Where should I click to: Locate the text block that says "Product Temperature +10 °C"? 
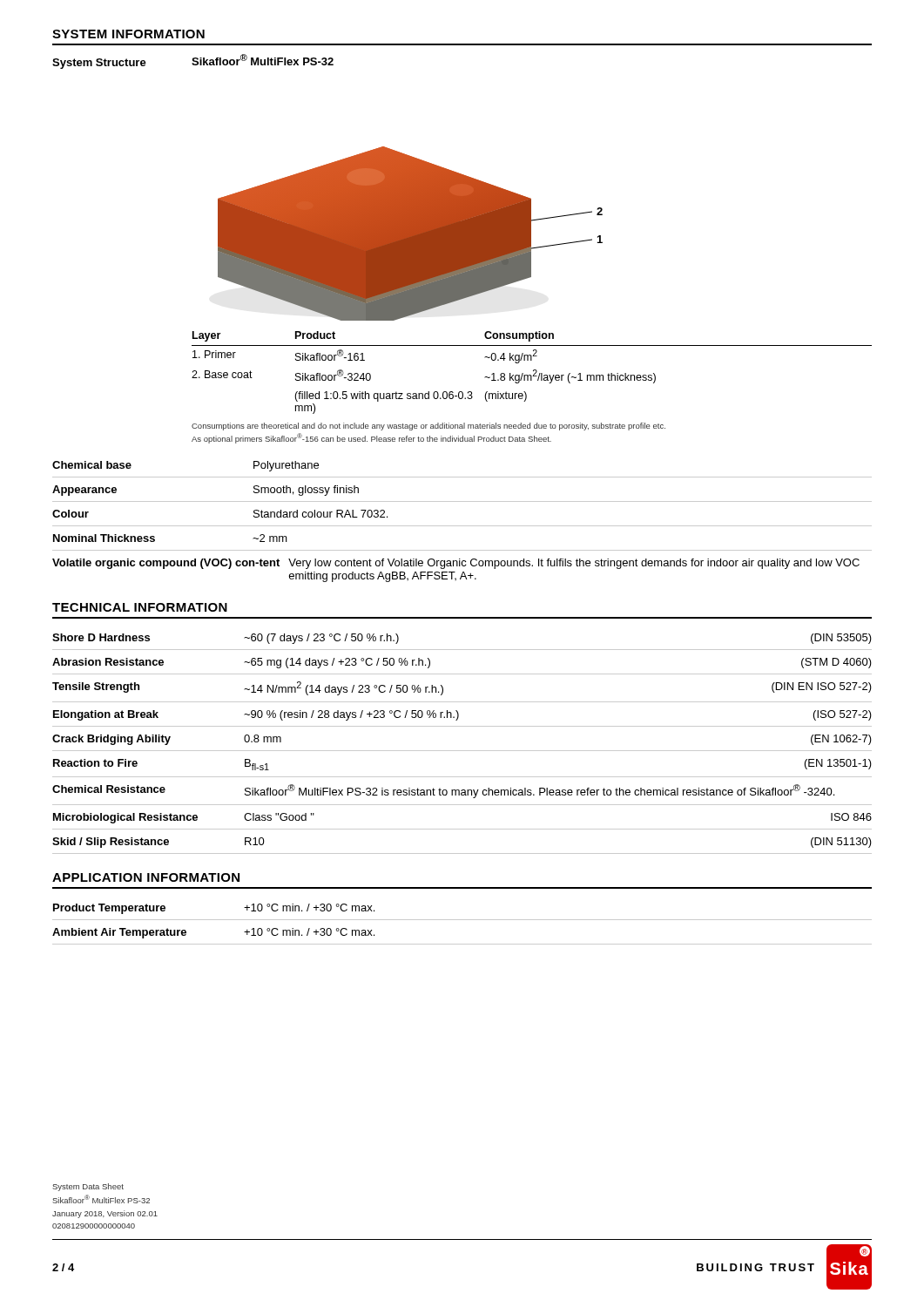(x=105, y=908)
